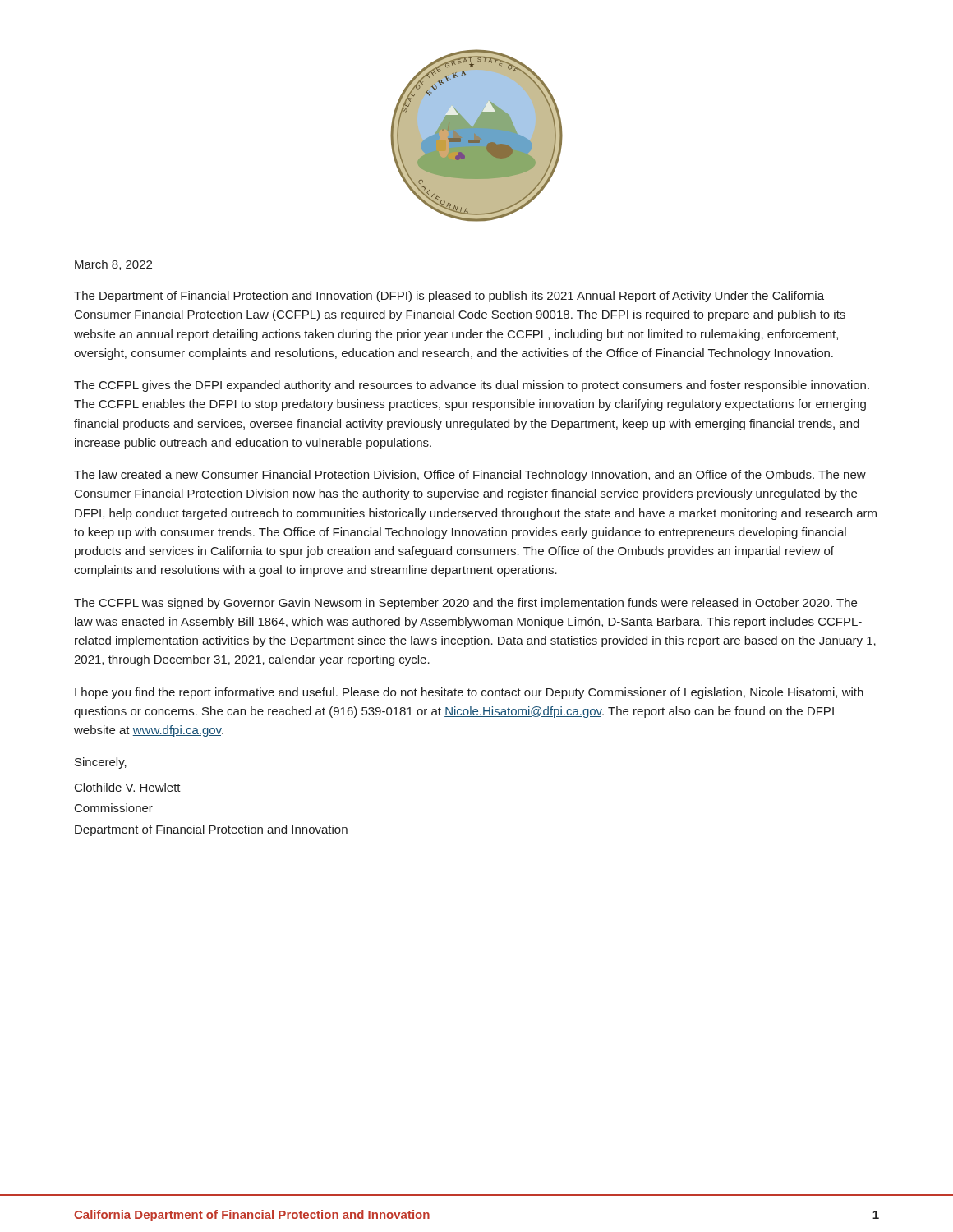Find "March 8, 2022" on this page
The image size is (953, 1232).
tap(113, 264)
